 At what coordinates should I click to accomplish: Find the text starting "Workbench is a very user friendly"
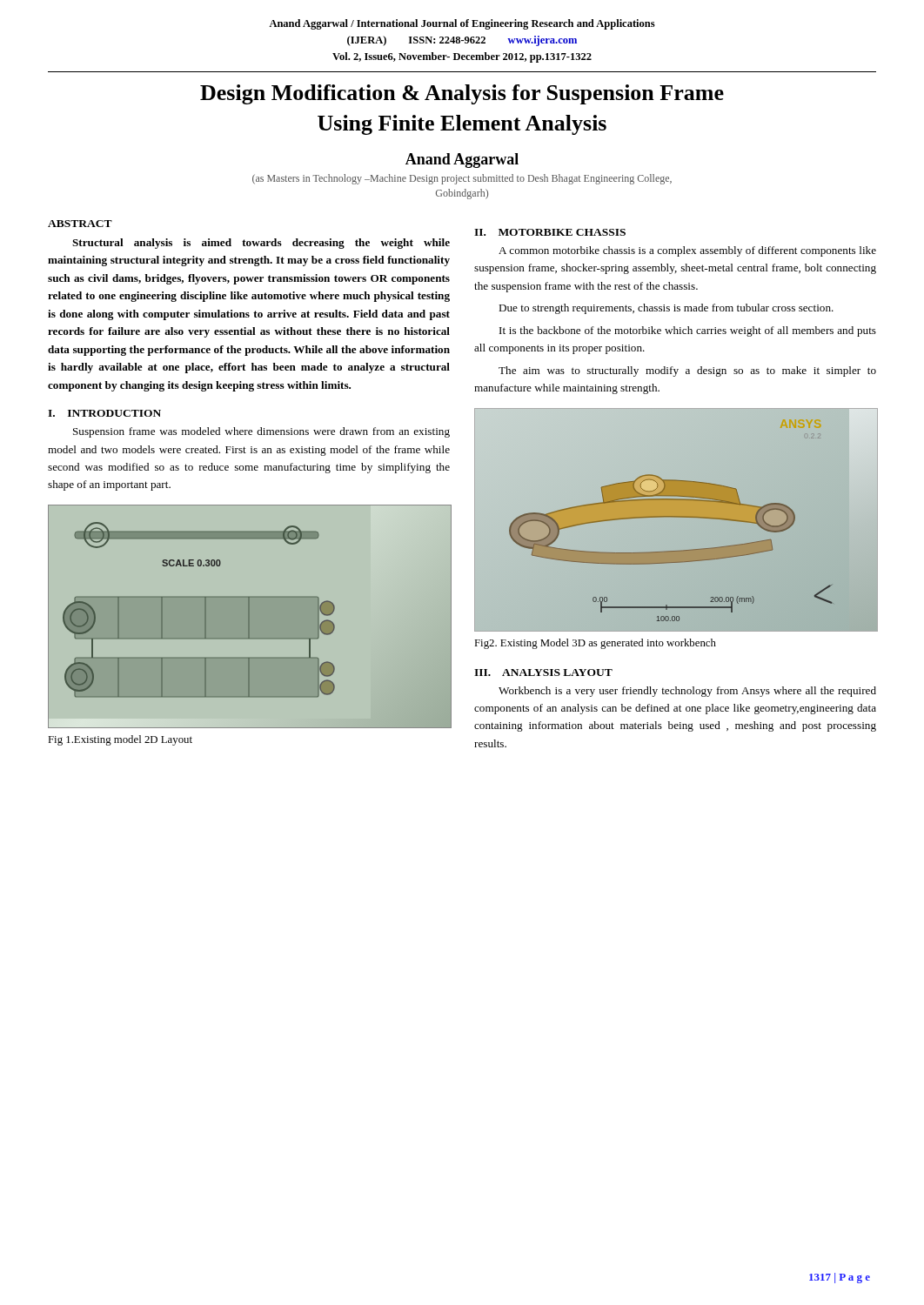(x=675, y=717)
